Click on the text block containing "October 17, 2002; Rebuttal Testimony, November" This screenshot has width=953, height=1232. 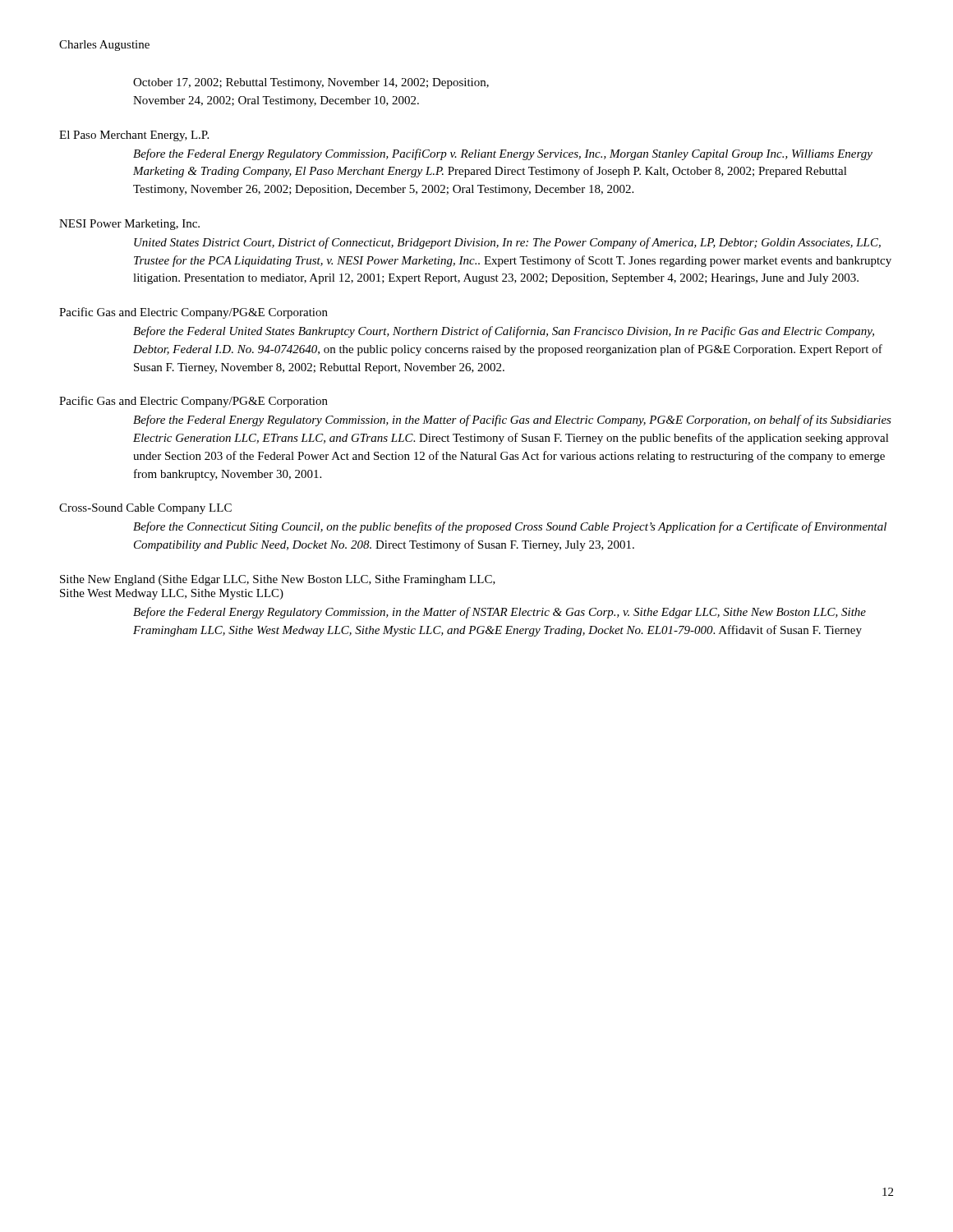(x=311, y=91)
